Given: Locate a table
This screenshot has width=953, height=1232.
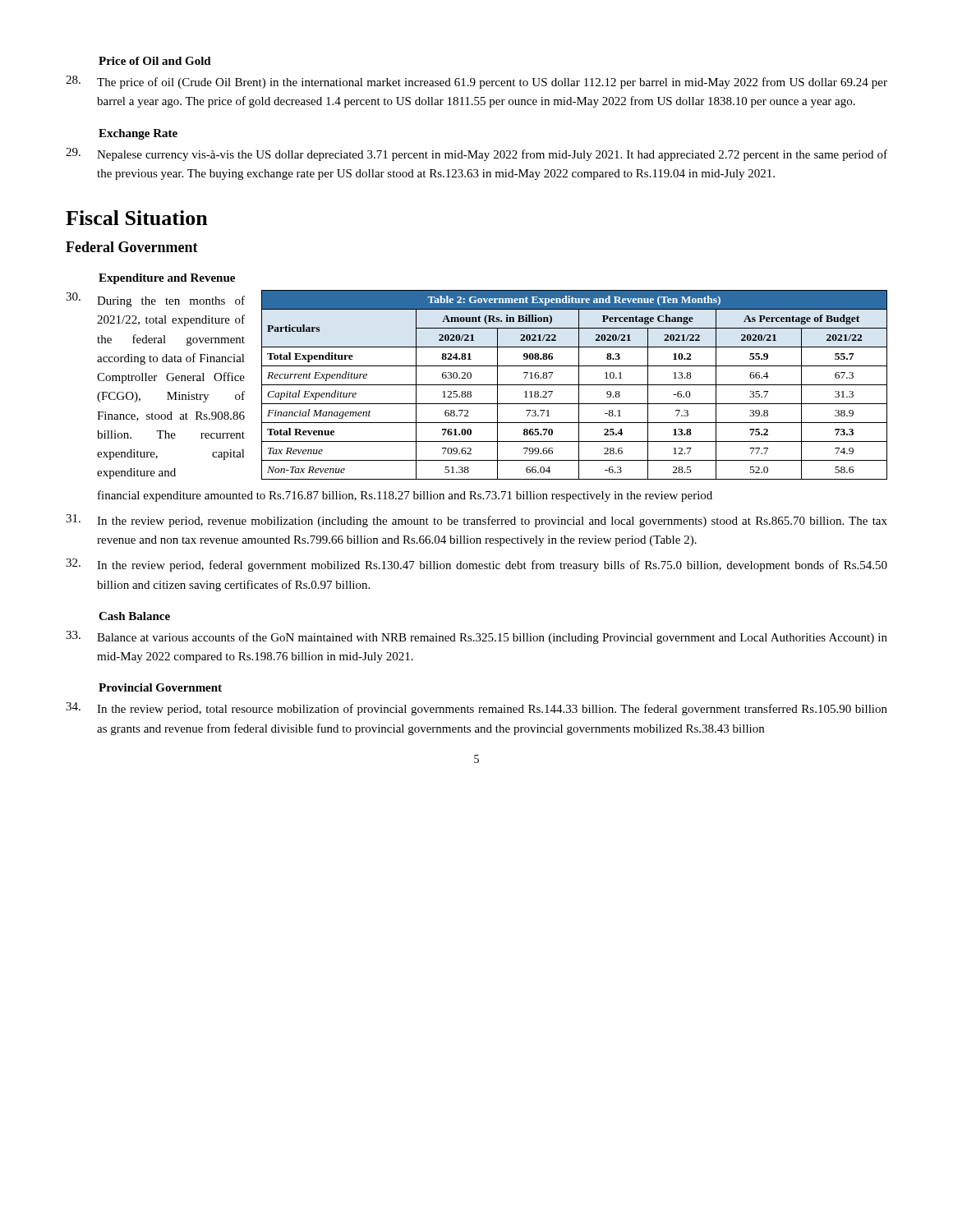Looking at the screenshot, I should 574,385.
